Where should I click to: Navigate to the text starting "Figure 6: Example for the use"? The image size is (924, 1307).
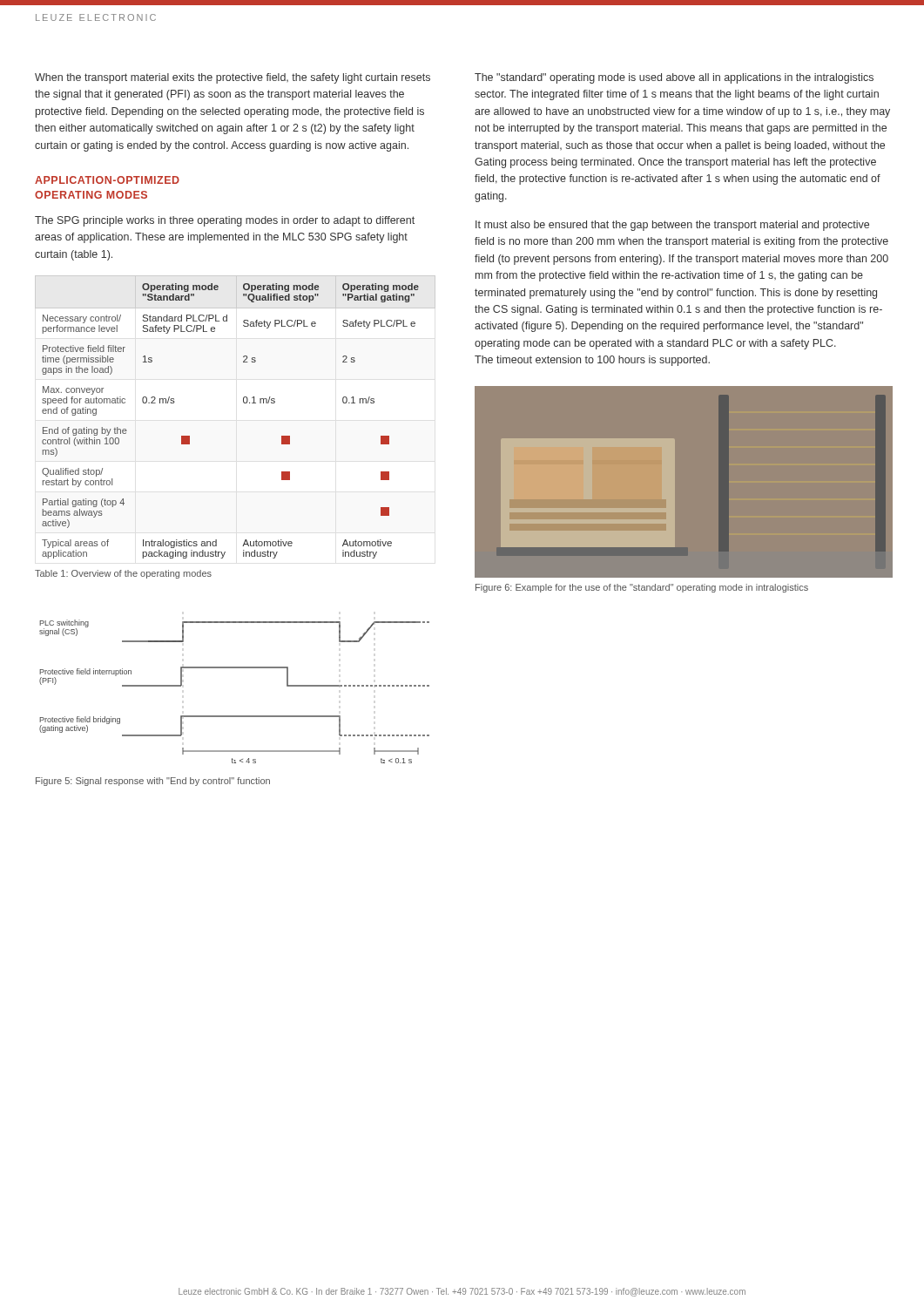(x=642, y=588)
